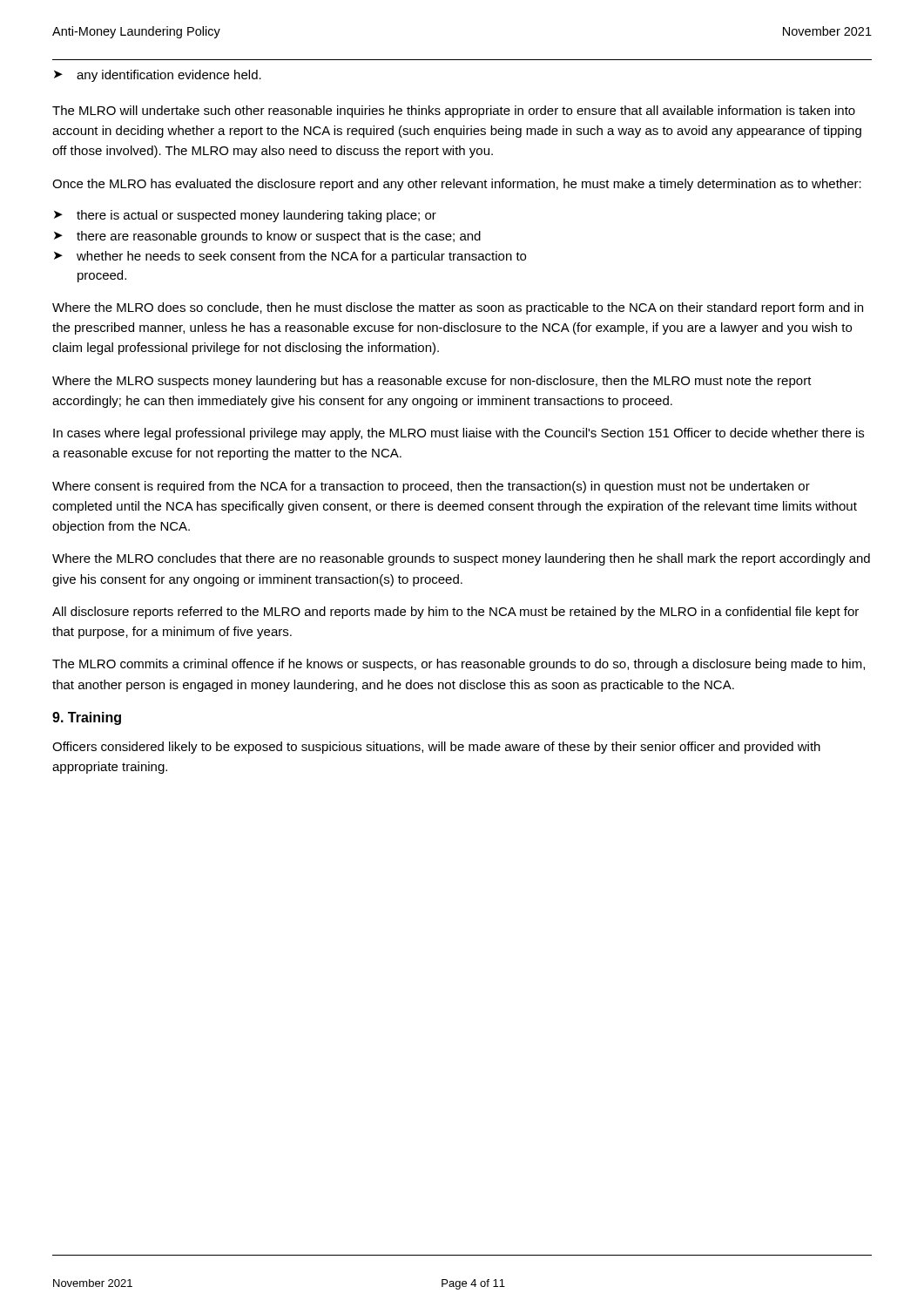Image resolution: width=924 pixels, height=1307 pixels.
Task: Locate a section header
Action: 87,717
